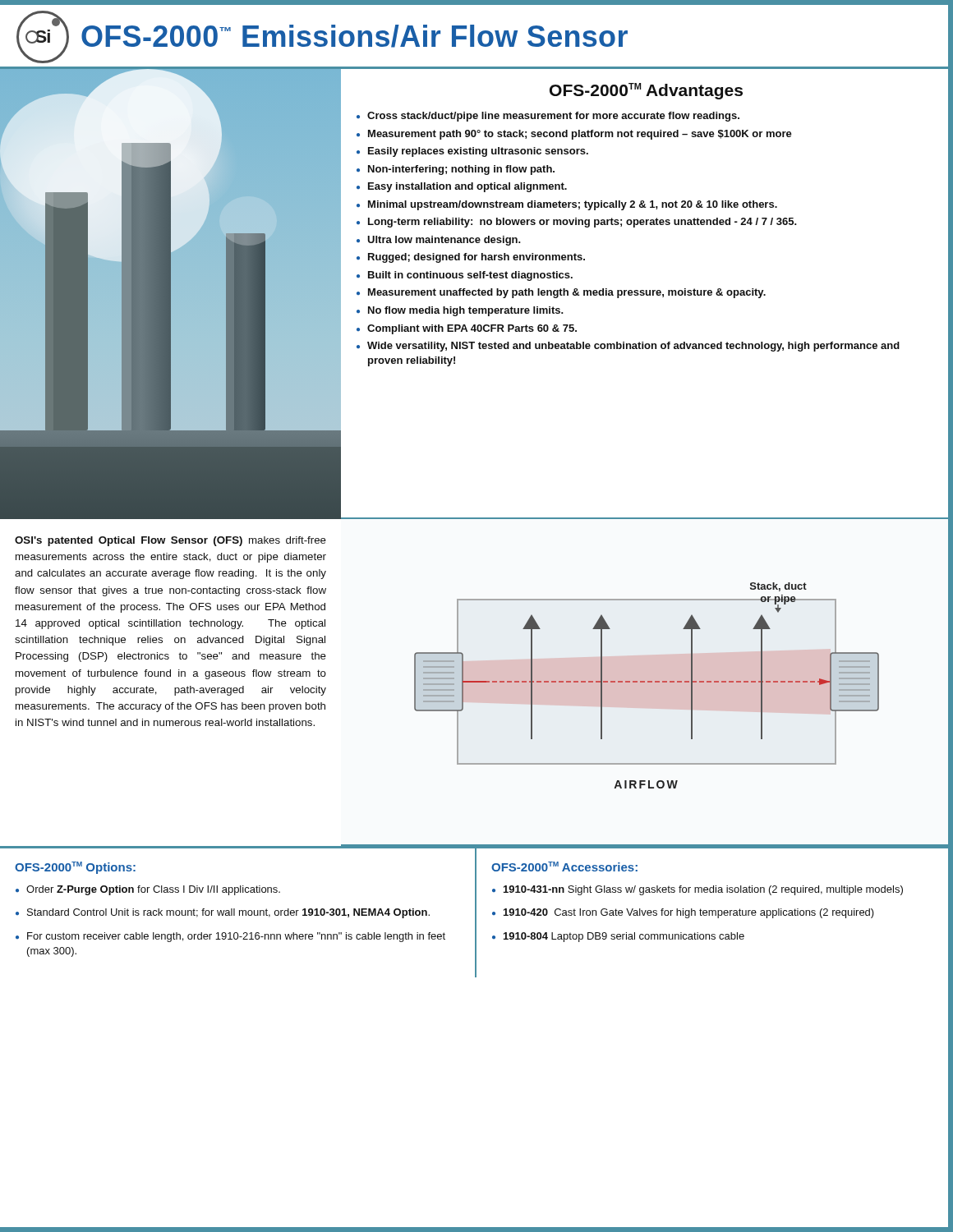
Task: Click on the text block starting "OFS-2000TM Accessories:"
Action: point(565,867)
